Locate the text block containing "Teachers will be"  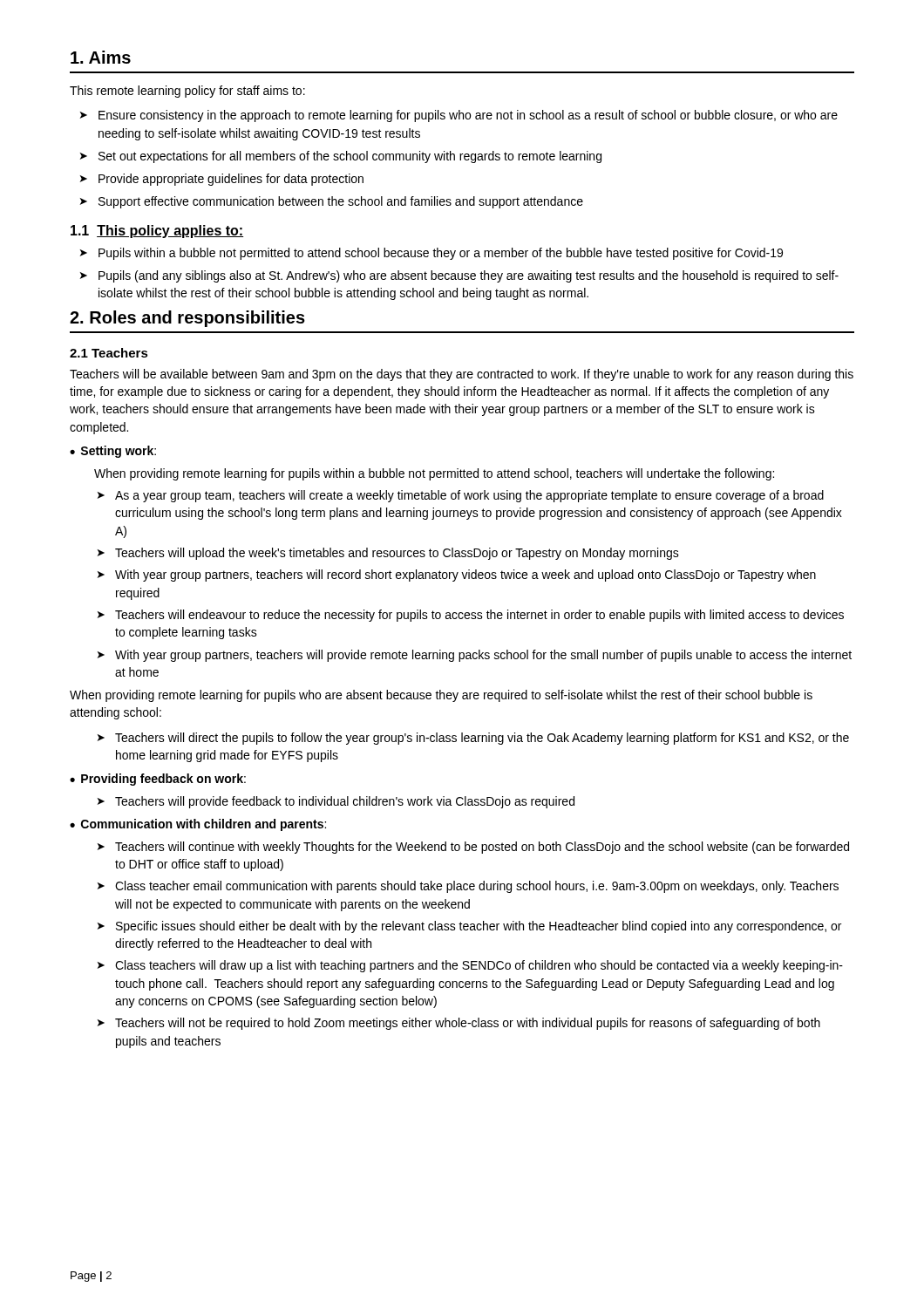pyautogui.click(x=462, y=400)
